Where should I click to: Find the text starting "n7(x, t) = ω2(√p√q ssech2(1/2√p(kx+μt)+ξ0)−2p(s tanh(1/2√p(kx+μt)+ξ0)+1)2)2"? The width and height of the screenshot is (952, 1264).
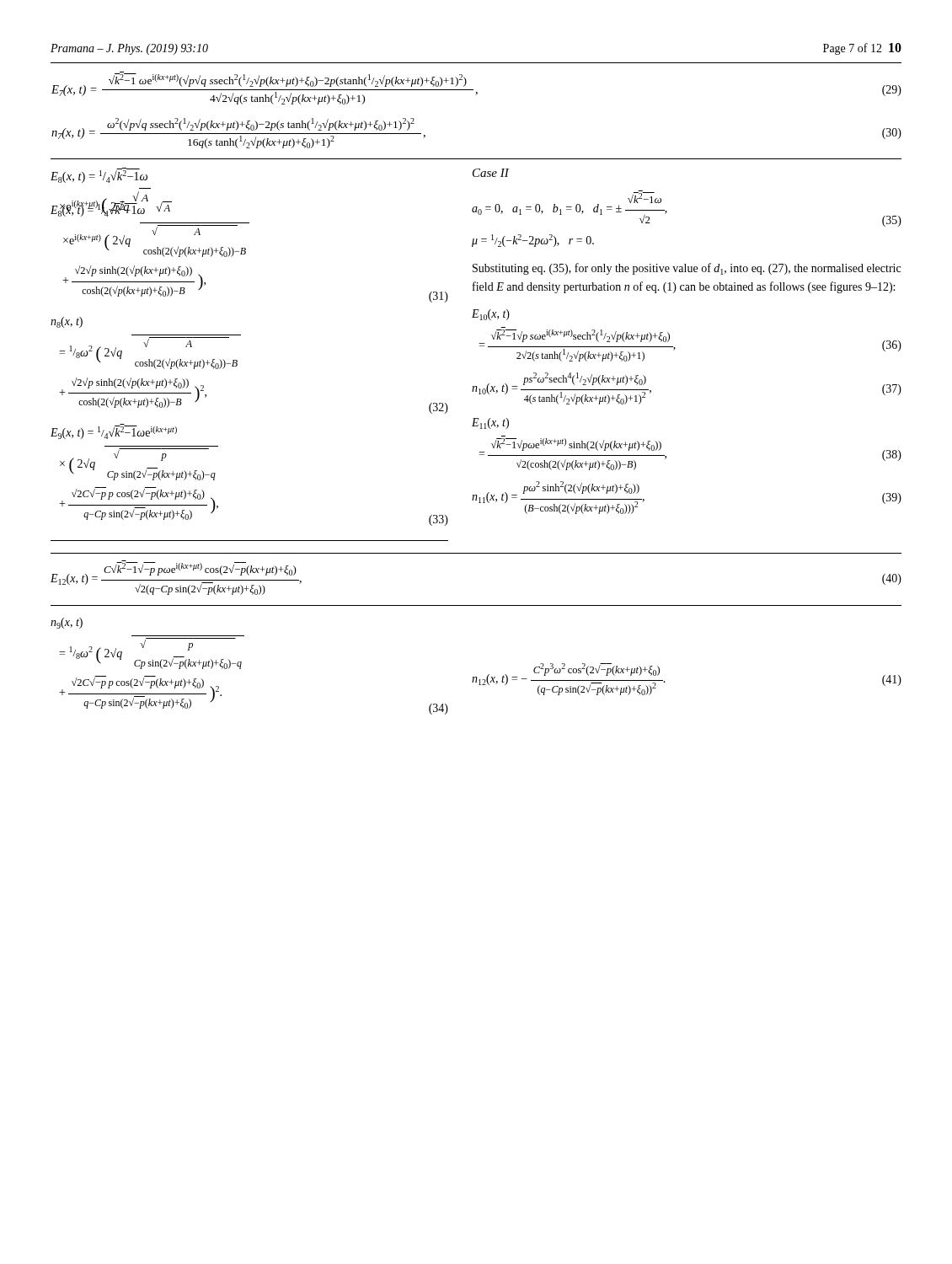pos(261,134)
